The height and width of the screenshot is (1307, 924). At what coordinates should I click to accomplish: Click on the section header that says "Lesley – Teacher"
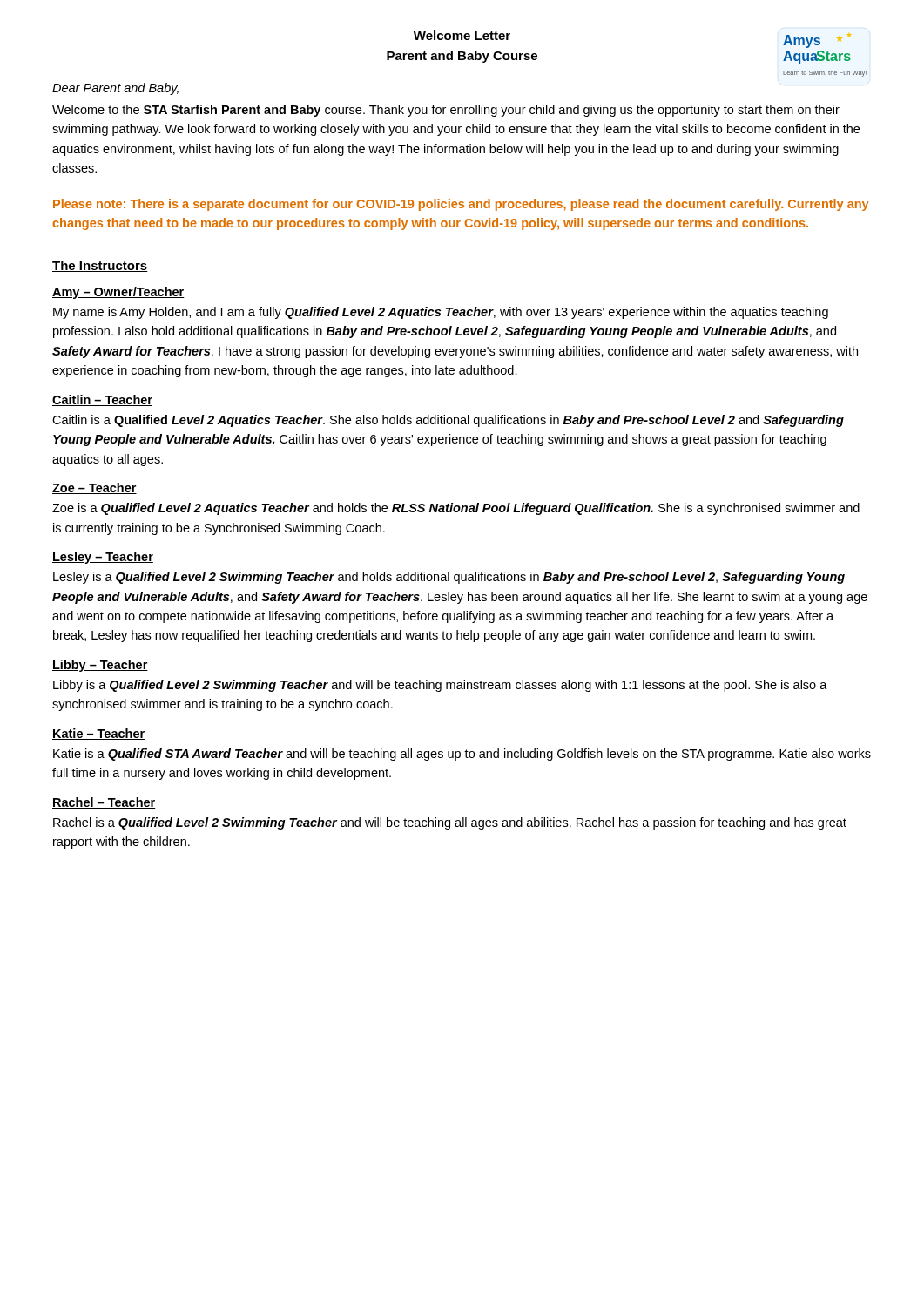coord(103,557)
